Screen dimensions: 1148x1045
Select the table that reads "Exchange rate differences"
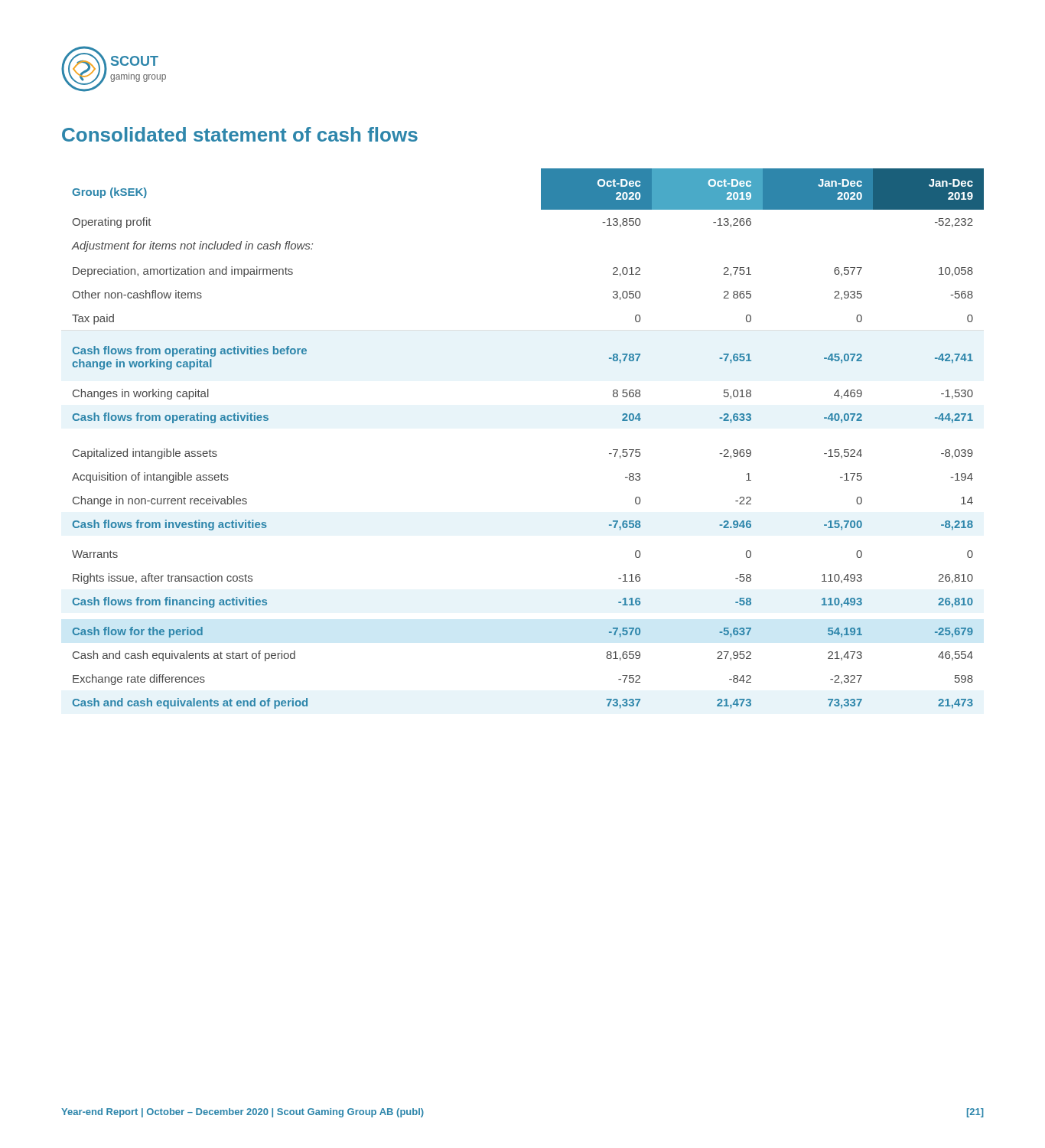tap(522, 441)
